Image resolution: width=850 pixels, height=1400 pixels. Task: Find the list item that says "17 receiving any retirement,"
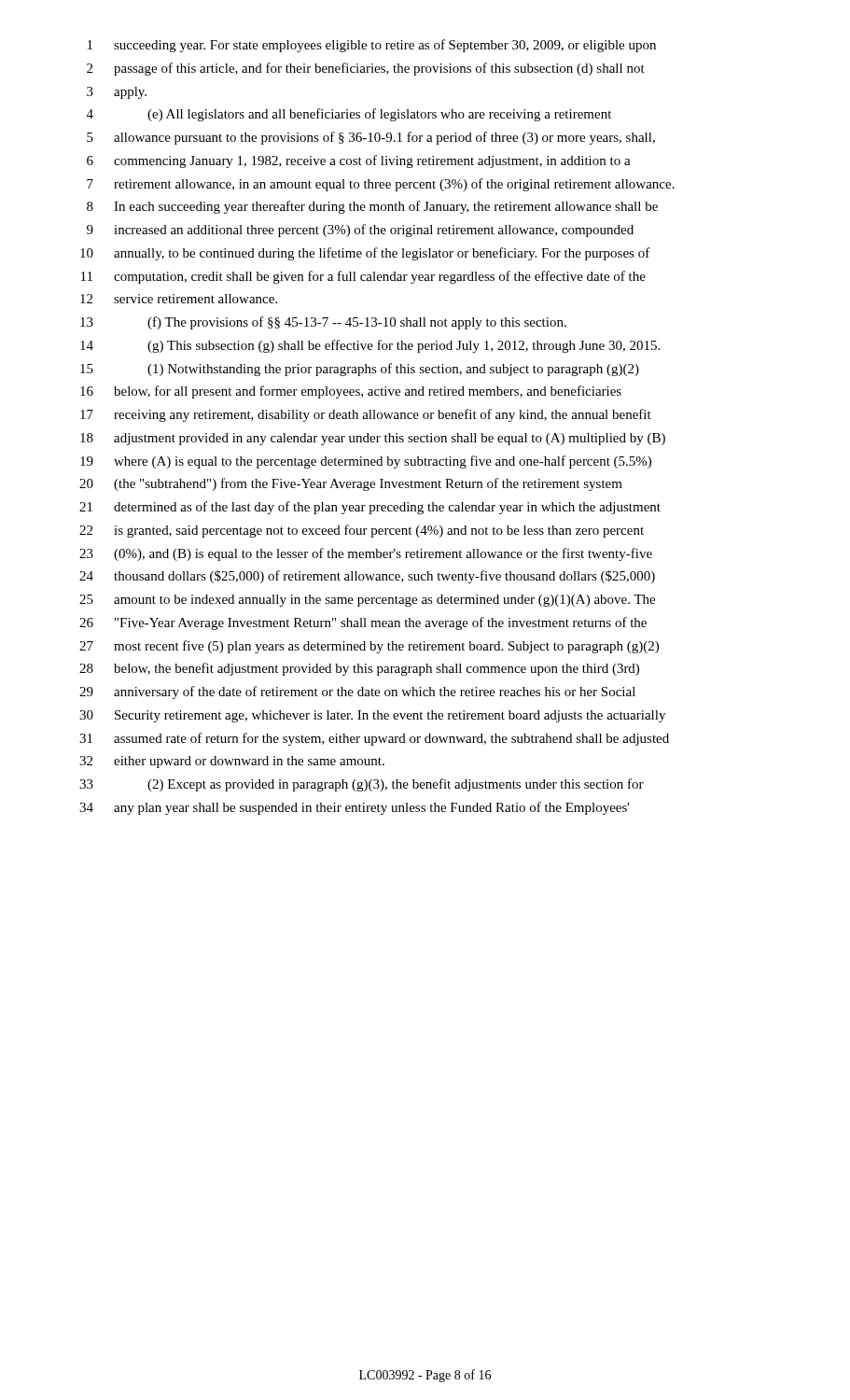pyautogui.click(x=425, y=415)
